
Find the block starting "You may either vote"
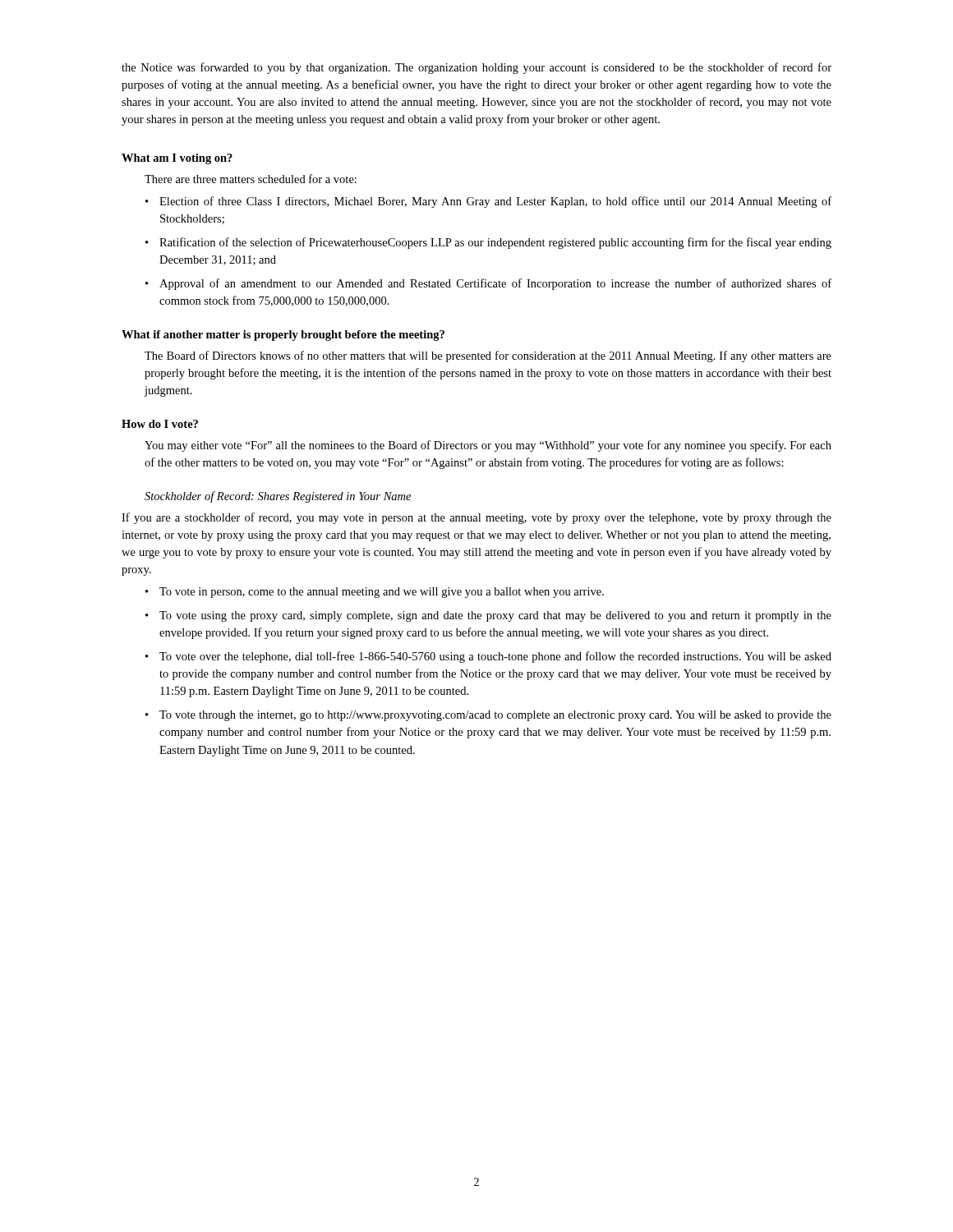pyautogui.click(x=488, y=454)
